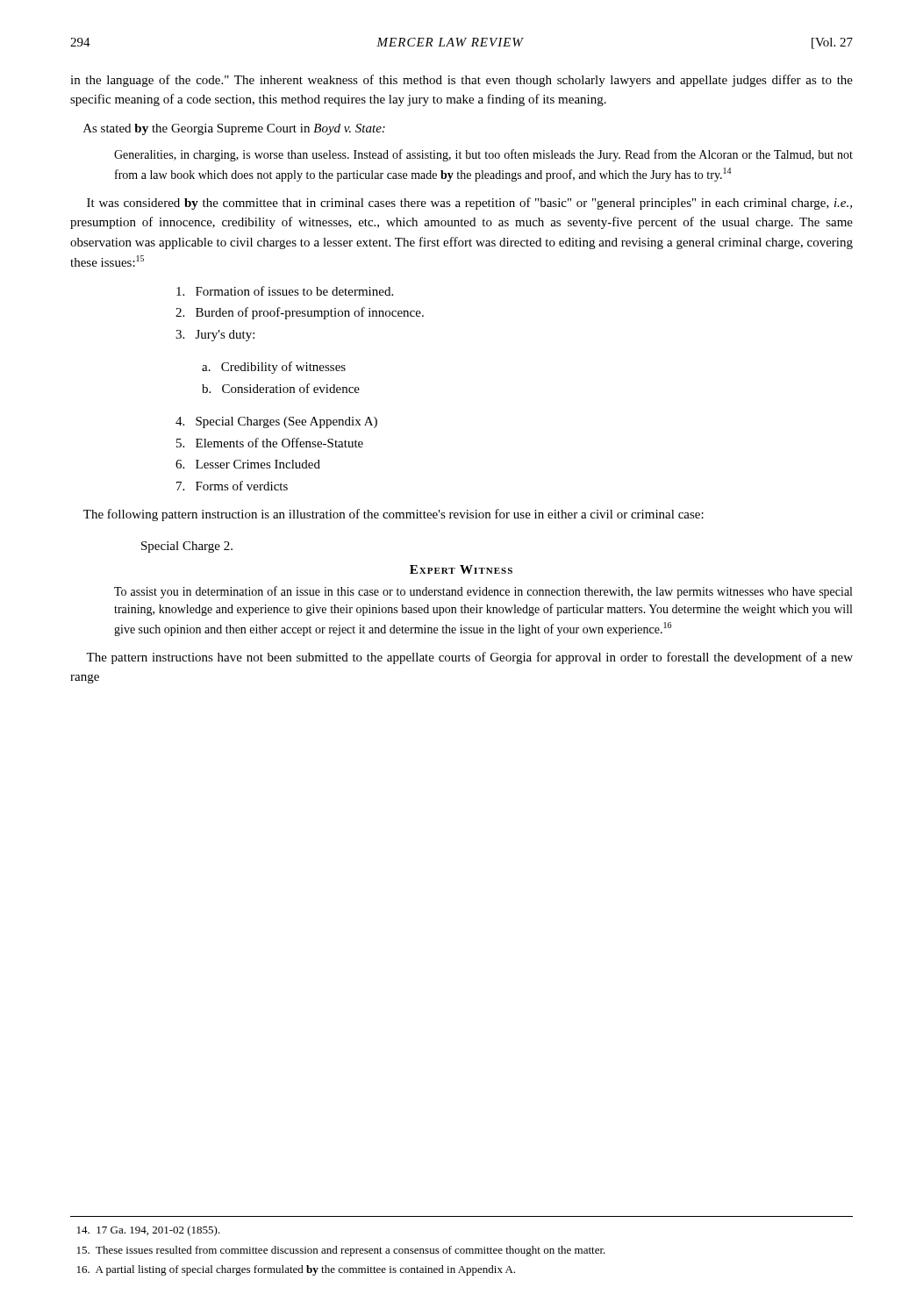Locate a section header
923x1316 pixels.
coord(462,570)
